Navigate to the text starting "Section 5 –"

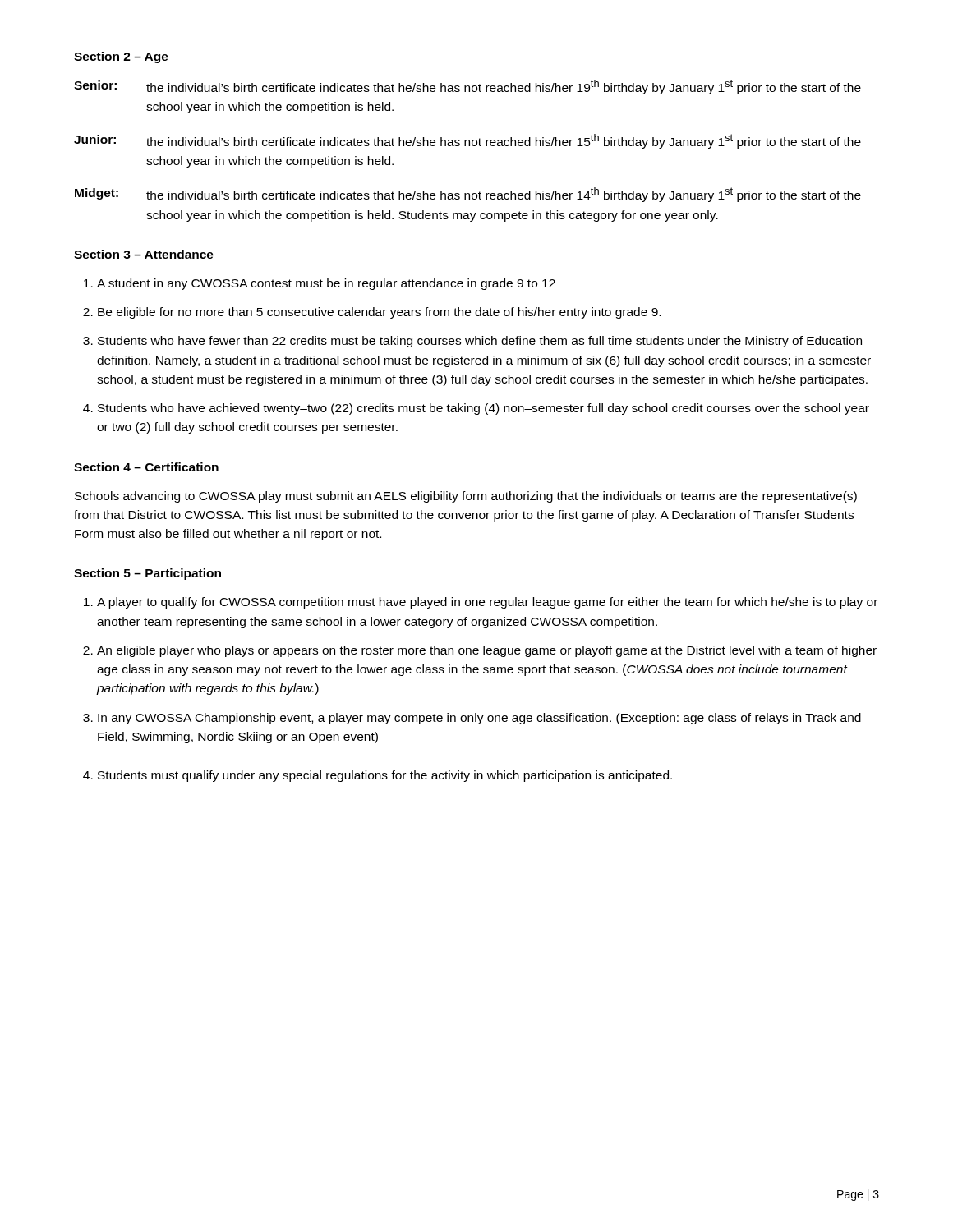coord(148,573)
